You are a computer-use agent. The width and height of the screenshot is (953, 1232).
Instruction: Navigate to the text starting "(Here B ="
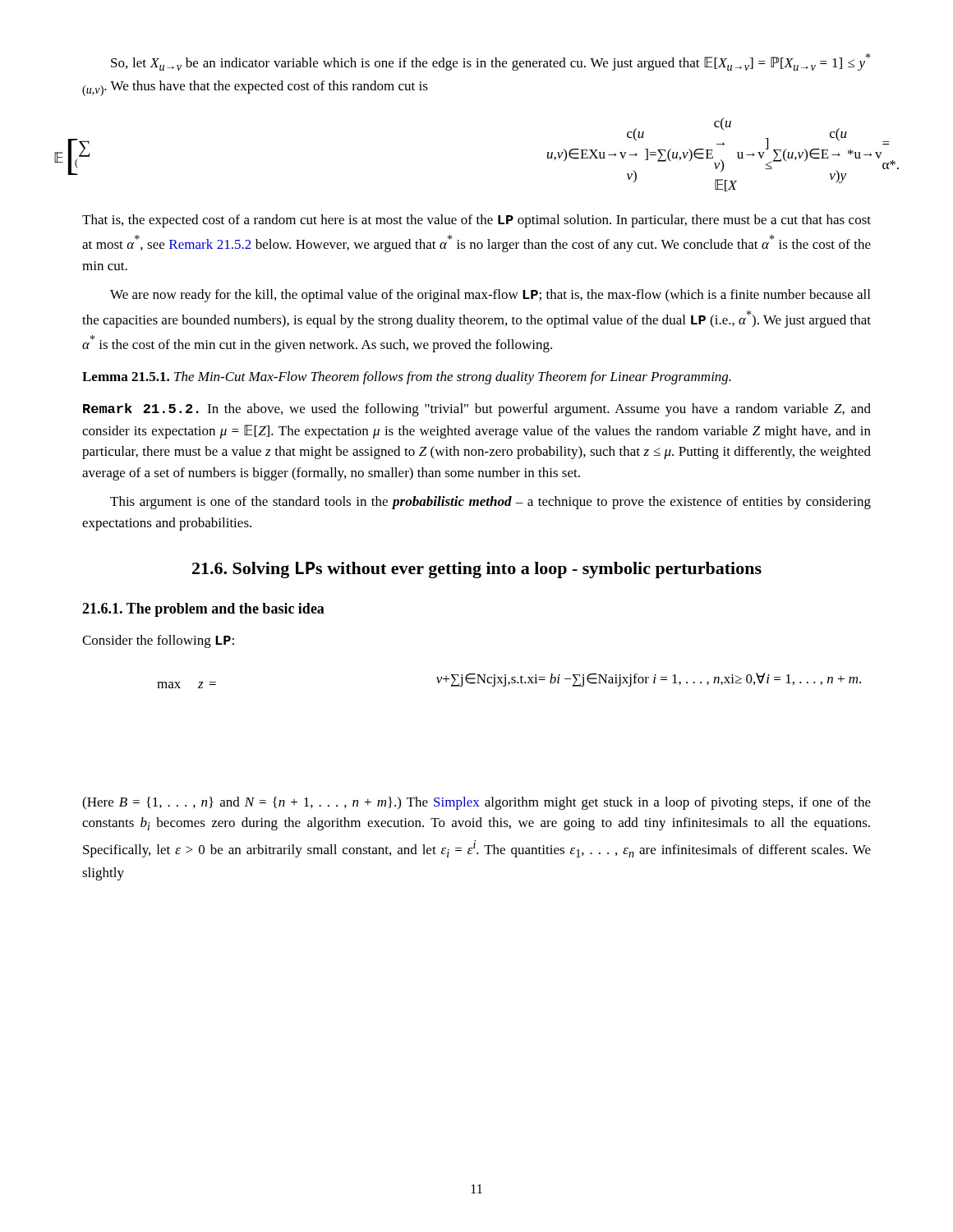point(476,838)
